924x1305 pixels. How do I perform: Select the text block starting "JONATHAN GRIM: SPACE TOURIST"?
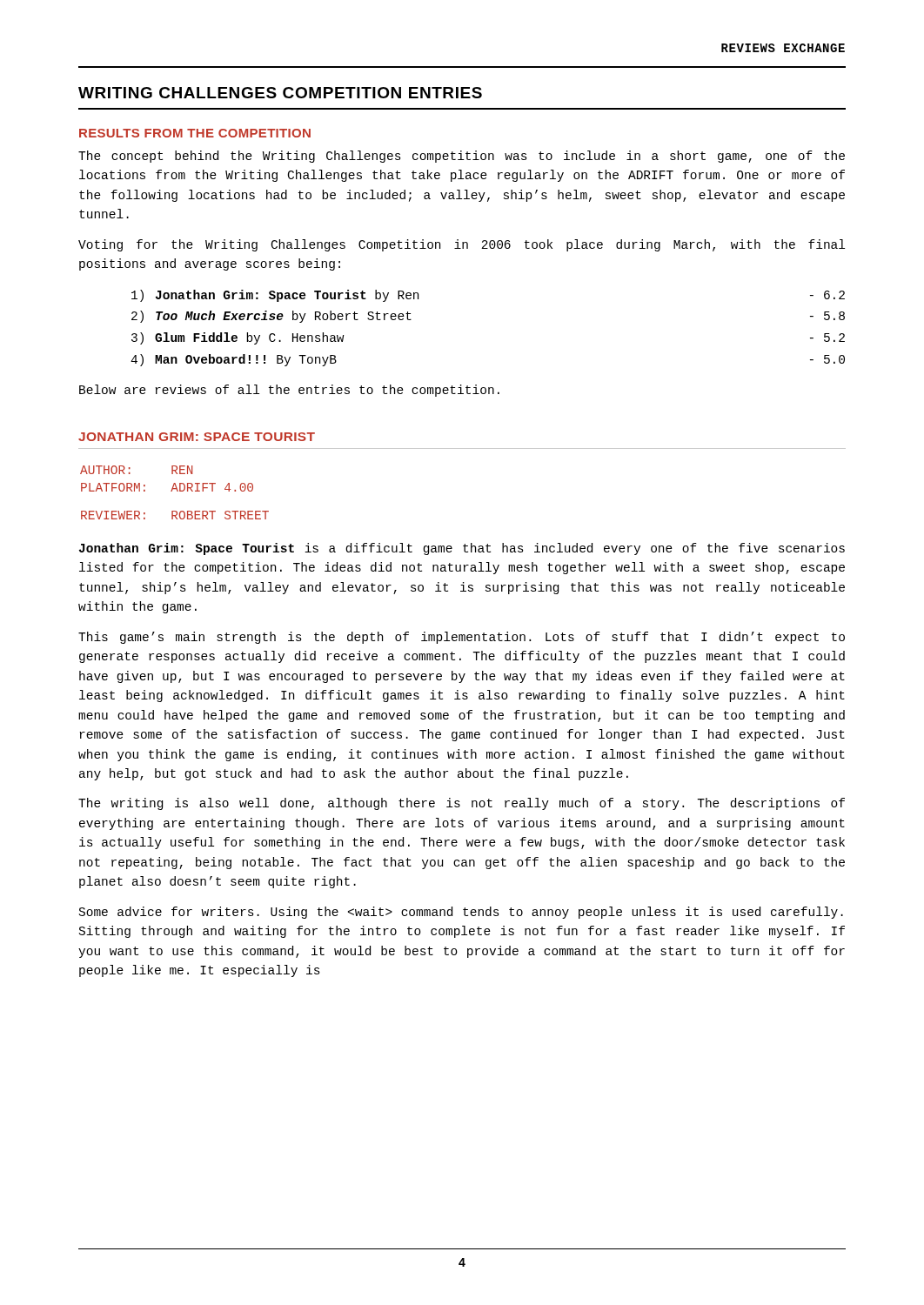coord(197,436)
